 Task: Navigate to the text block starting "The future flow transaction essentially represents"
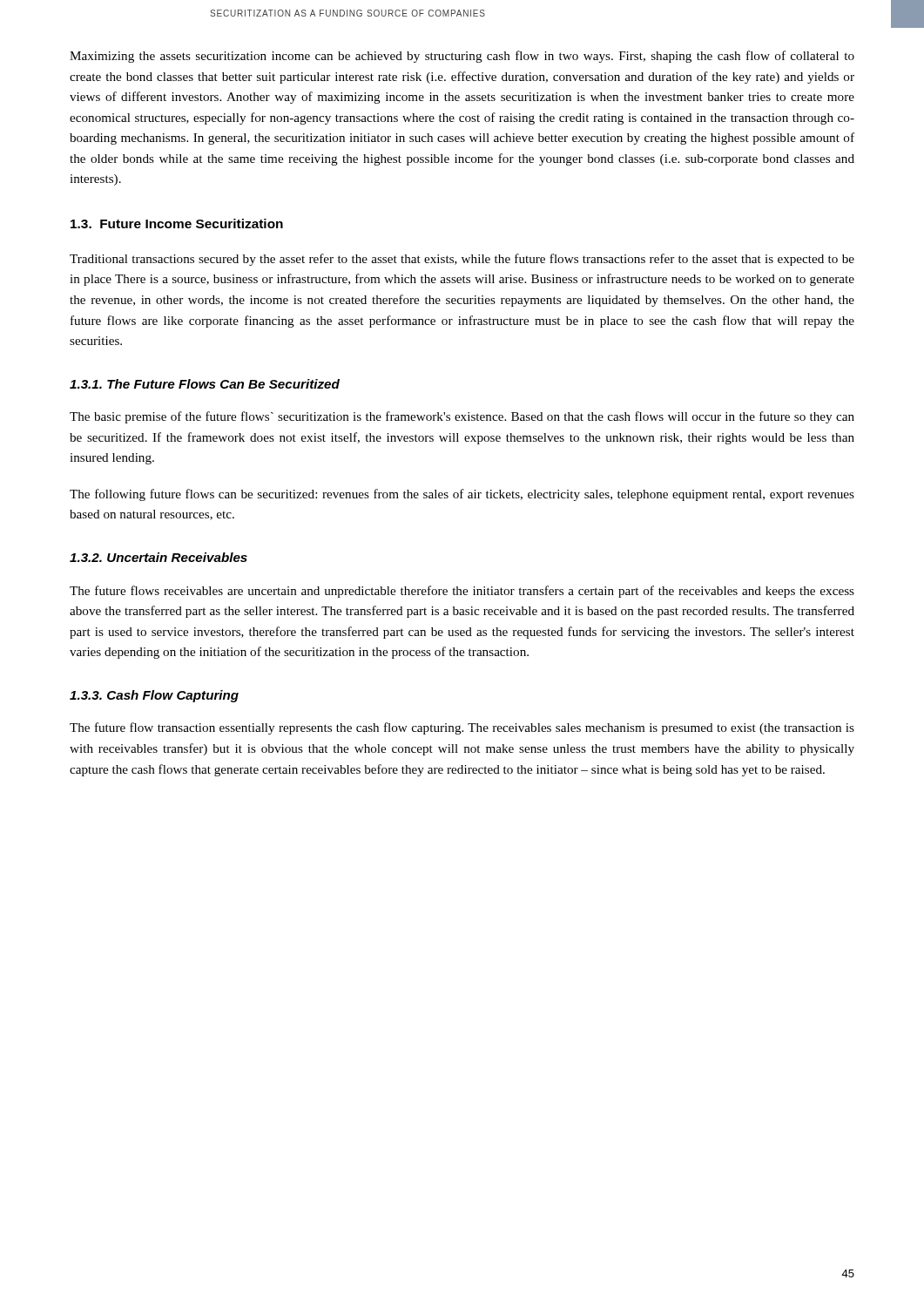462,748
